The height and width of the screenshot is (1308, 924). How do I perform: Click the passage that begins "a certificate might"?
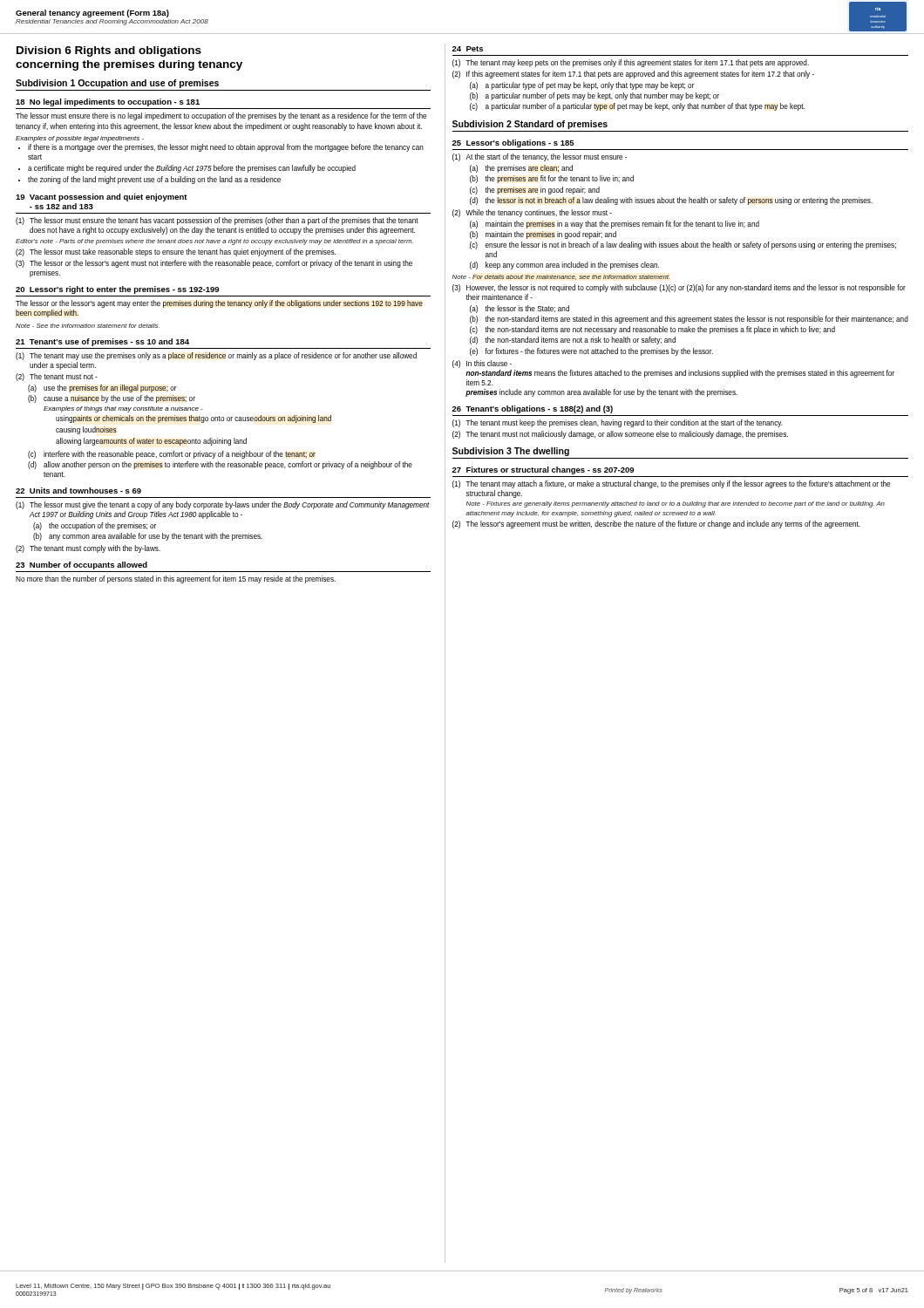[192, 169]
